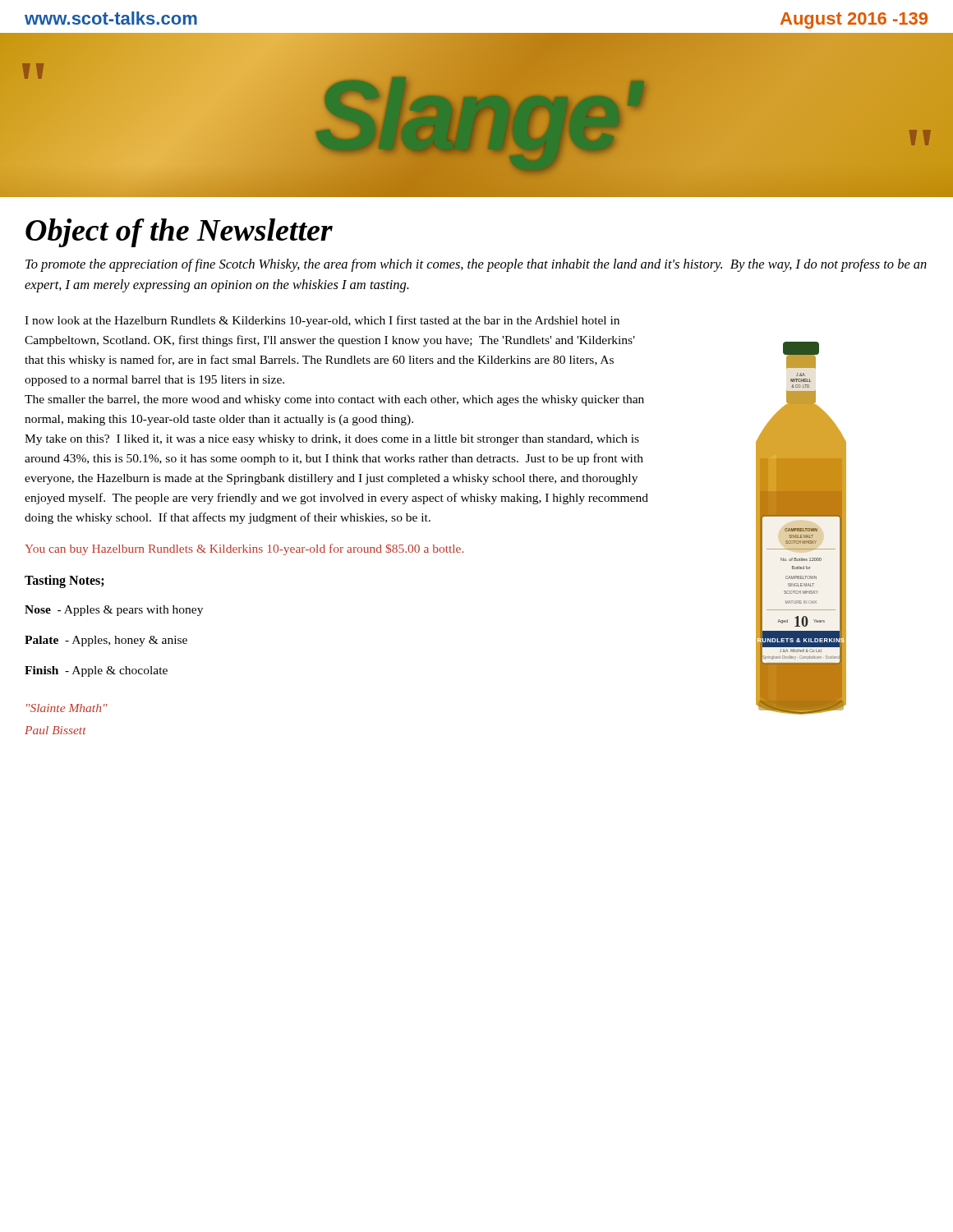Click the passage that begins "Palate - Apples, honey &"
Viewport: 953px width, 1232px height.
[x=106, y=641]
